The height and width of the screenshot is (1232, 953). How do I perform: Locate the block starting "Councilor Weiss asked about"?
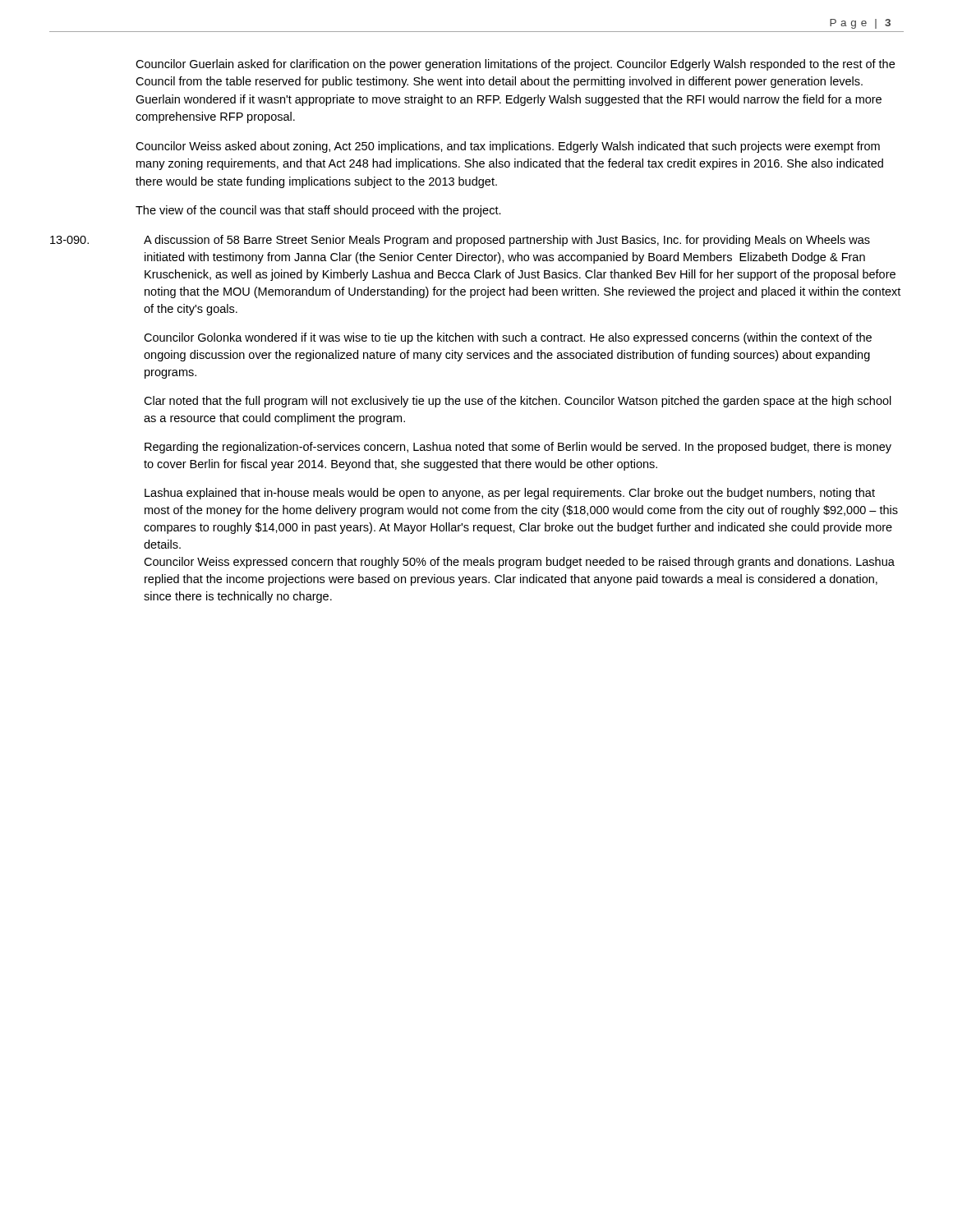(510, 164)
